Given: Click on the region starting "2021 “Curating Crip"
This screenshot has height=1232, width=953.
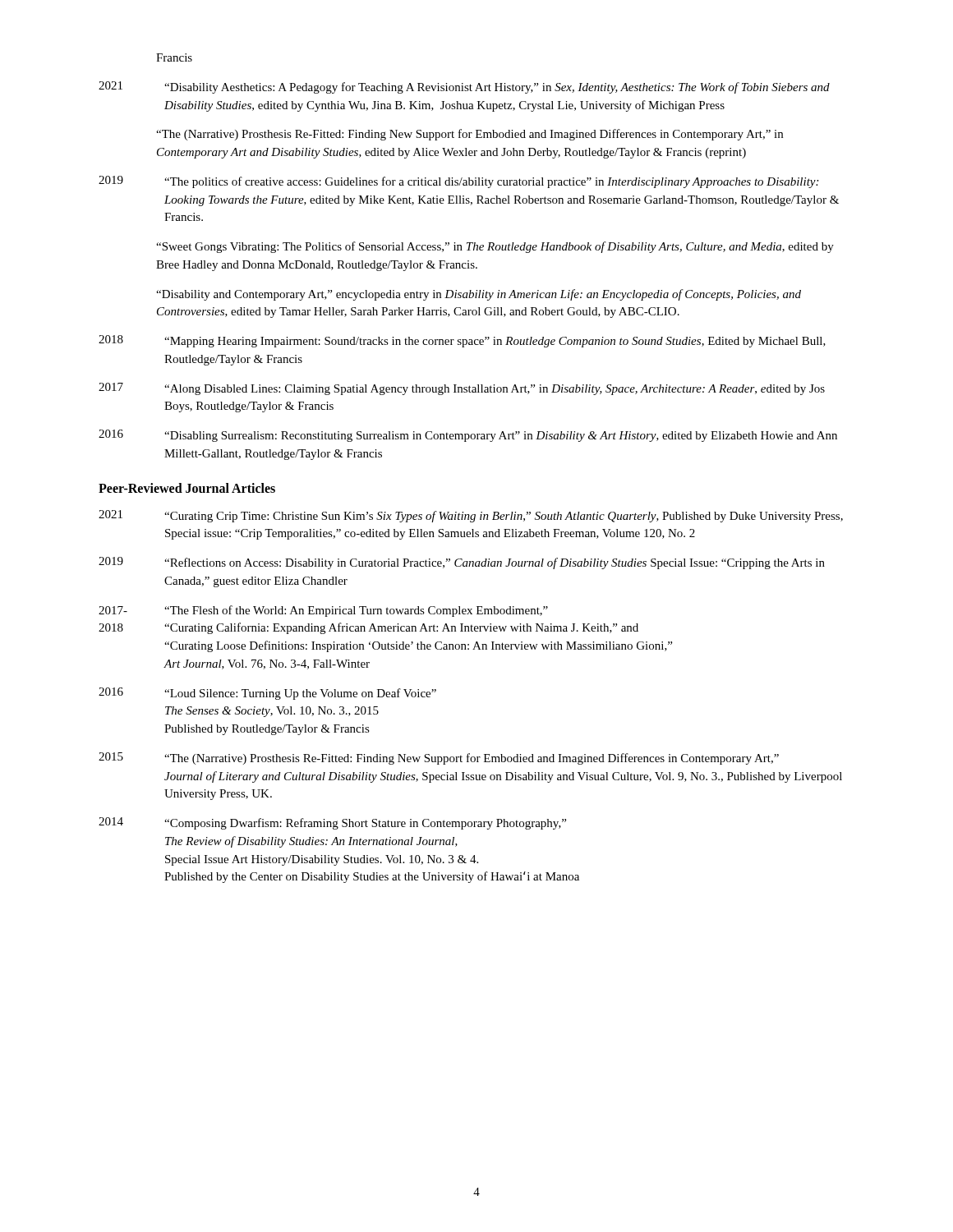Looking at the screenshot, I should [x=476, y=525].
